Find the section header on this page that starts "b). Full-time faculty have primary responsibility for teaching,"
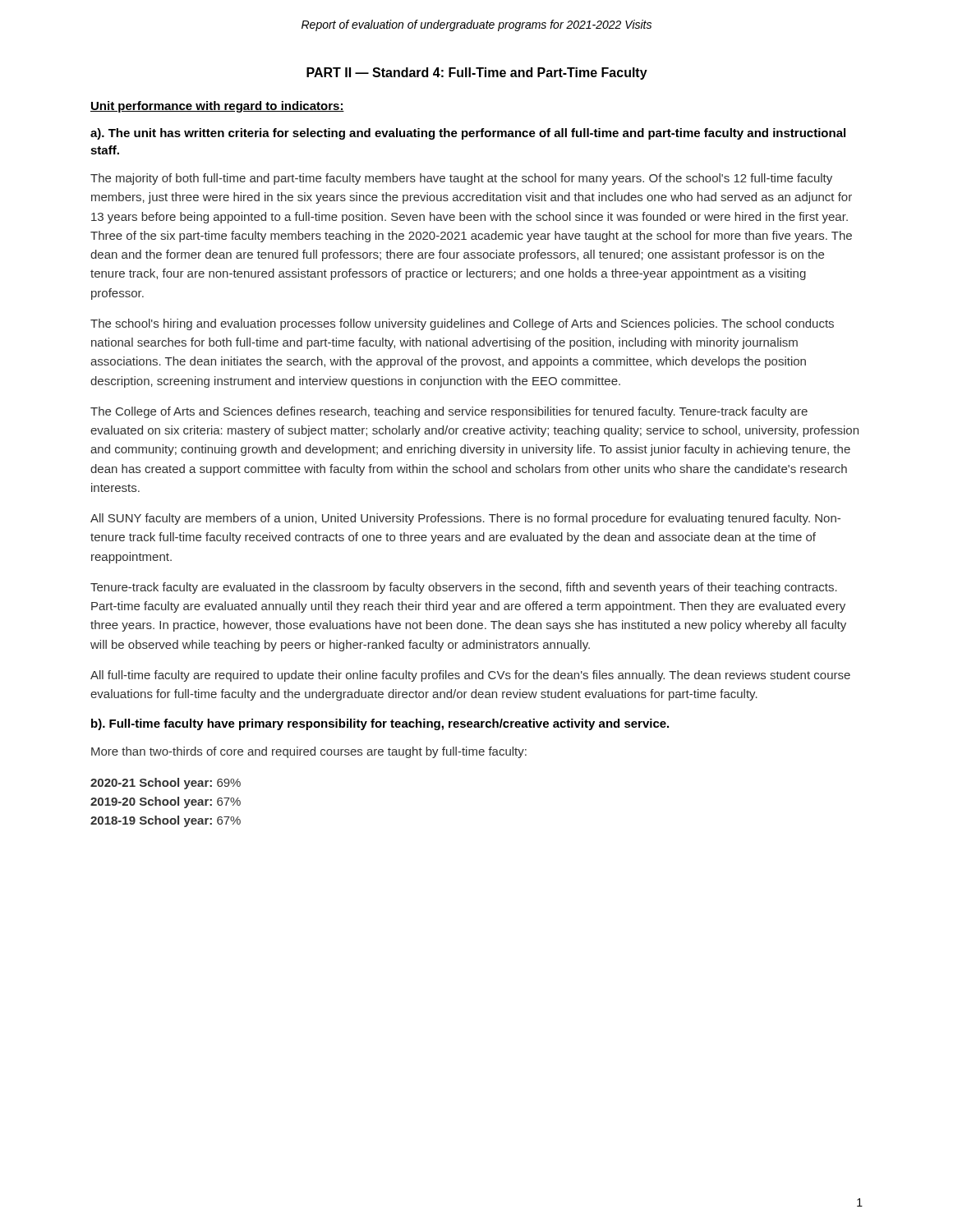This screenshot has width=953, height=1232. [380, 723]
